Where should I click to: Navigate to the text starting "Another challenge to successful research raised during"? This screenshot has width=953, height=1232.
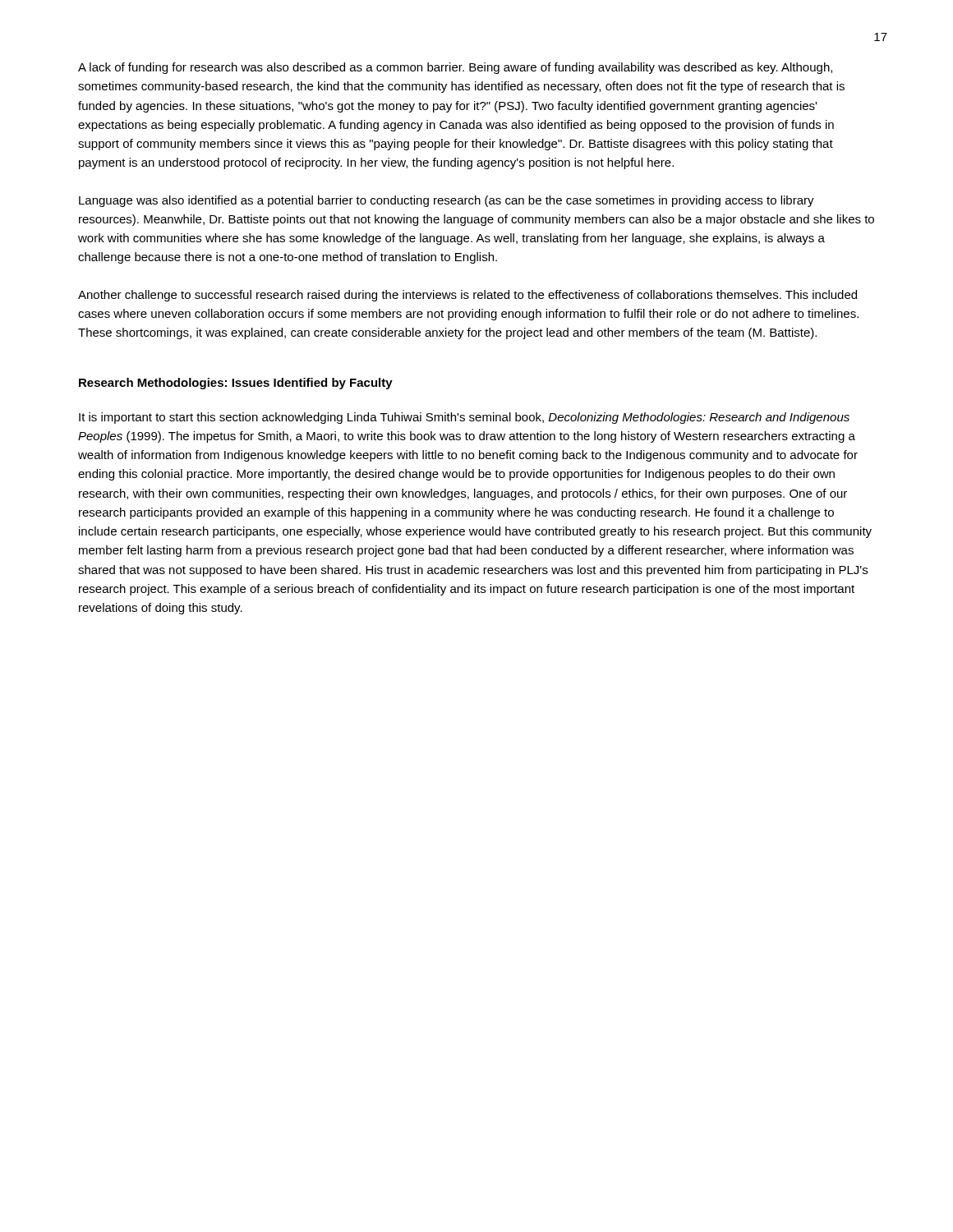(x=469, y=313)
